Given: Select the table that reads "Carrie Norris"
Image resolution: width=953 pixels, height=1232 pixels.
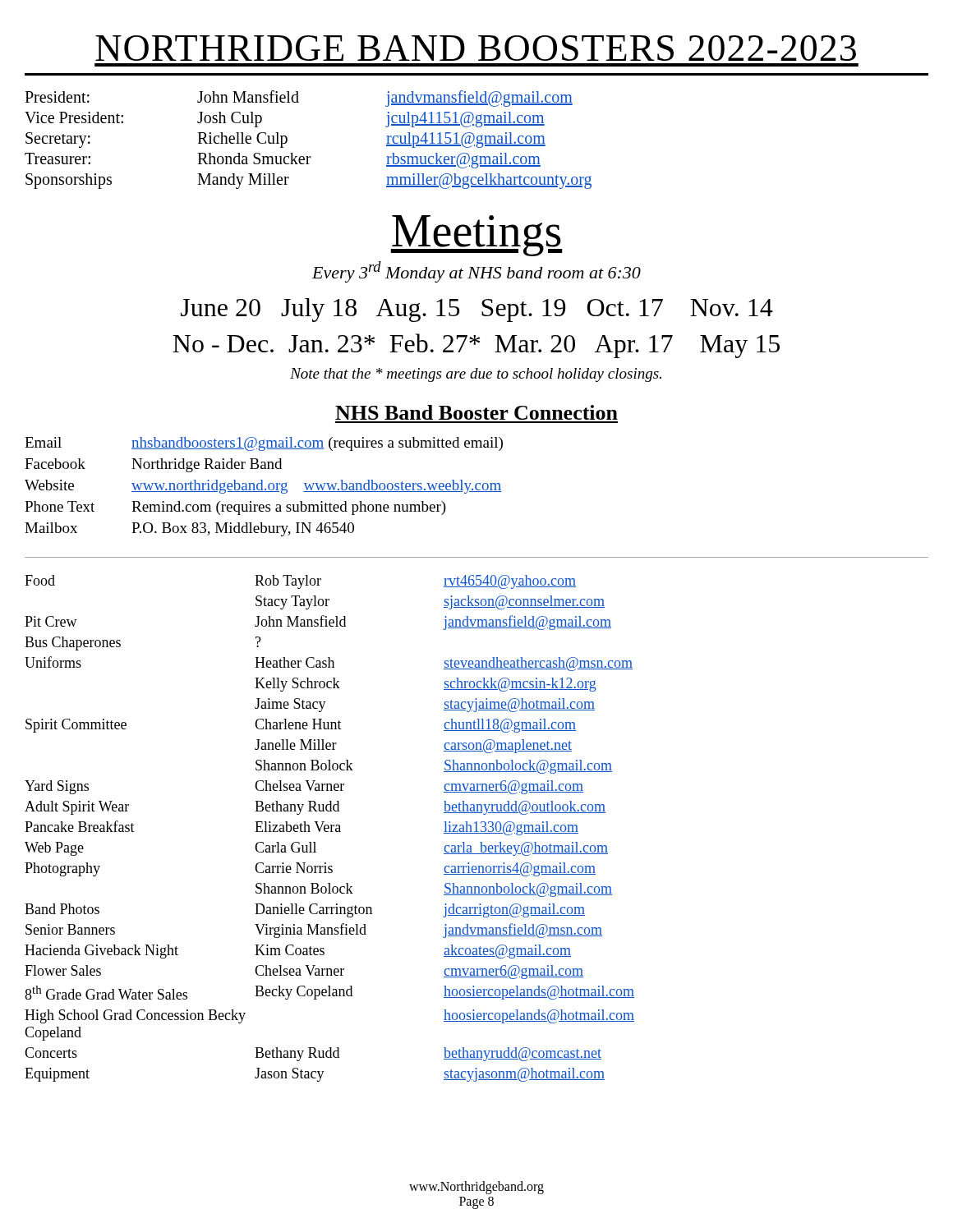Looking at the screenshot, I should [476, 827].
